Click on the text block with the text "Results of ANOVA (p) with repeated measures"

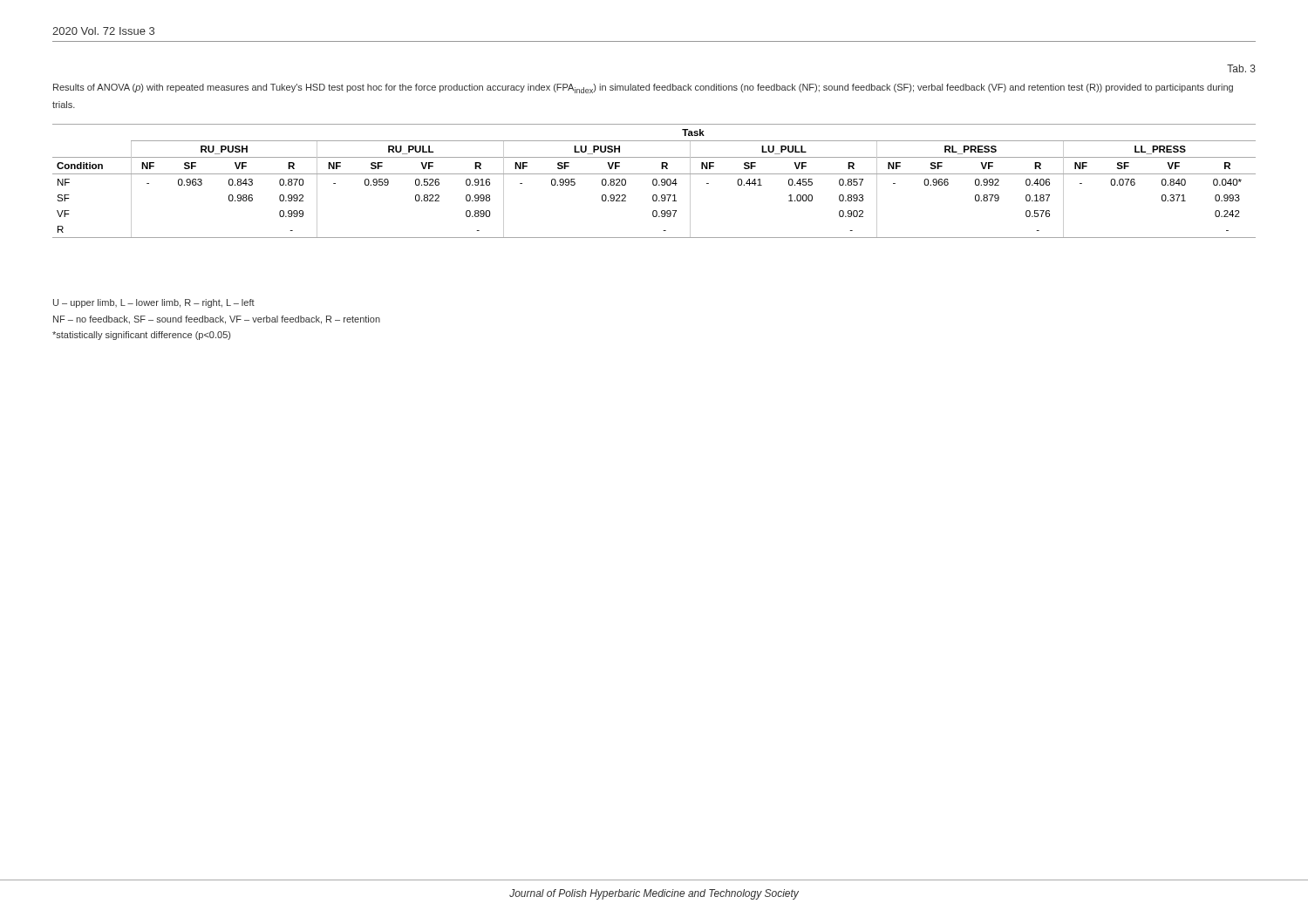(x=643, y=96)
